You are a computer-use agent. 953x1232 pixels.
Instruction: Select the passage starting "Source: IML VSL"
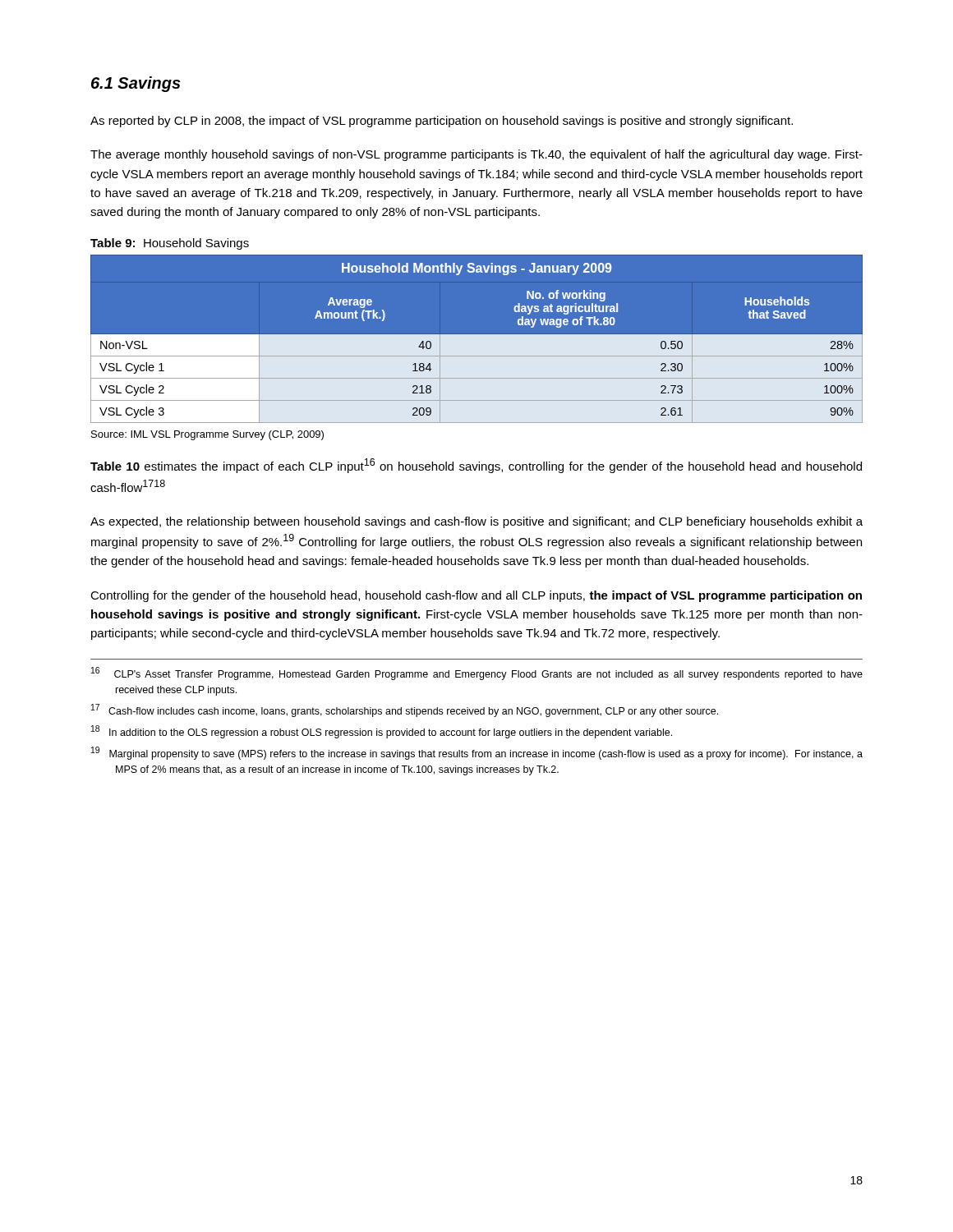click(207, 434)
